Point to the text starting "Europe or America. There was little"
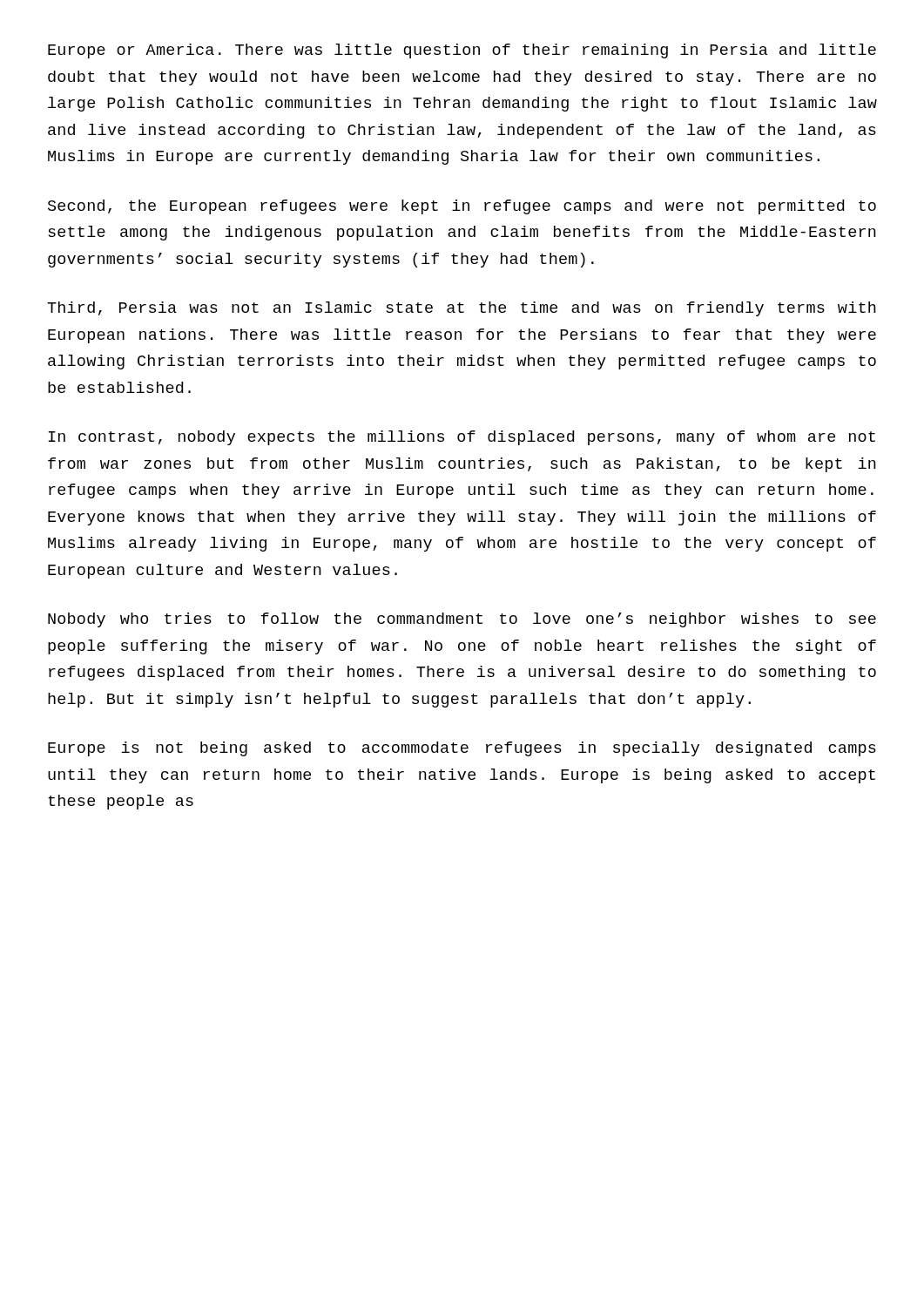 pyautogui.click(x=462, y=104)
